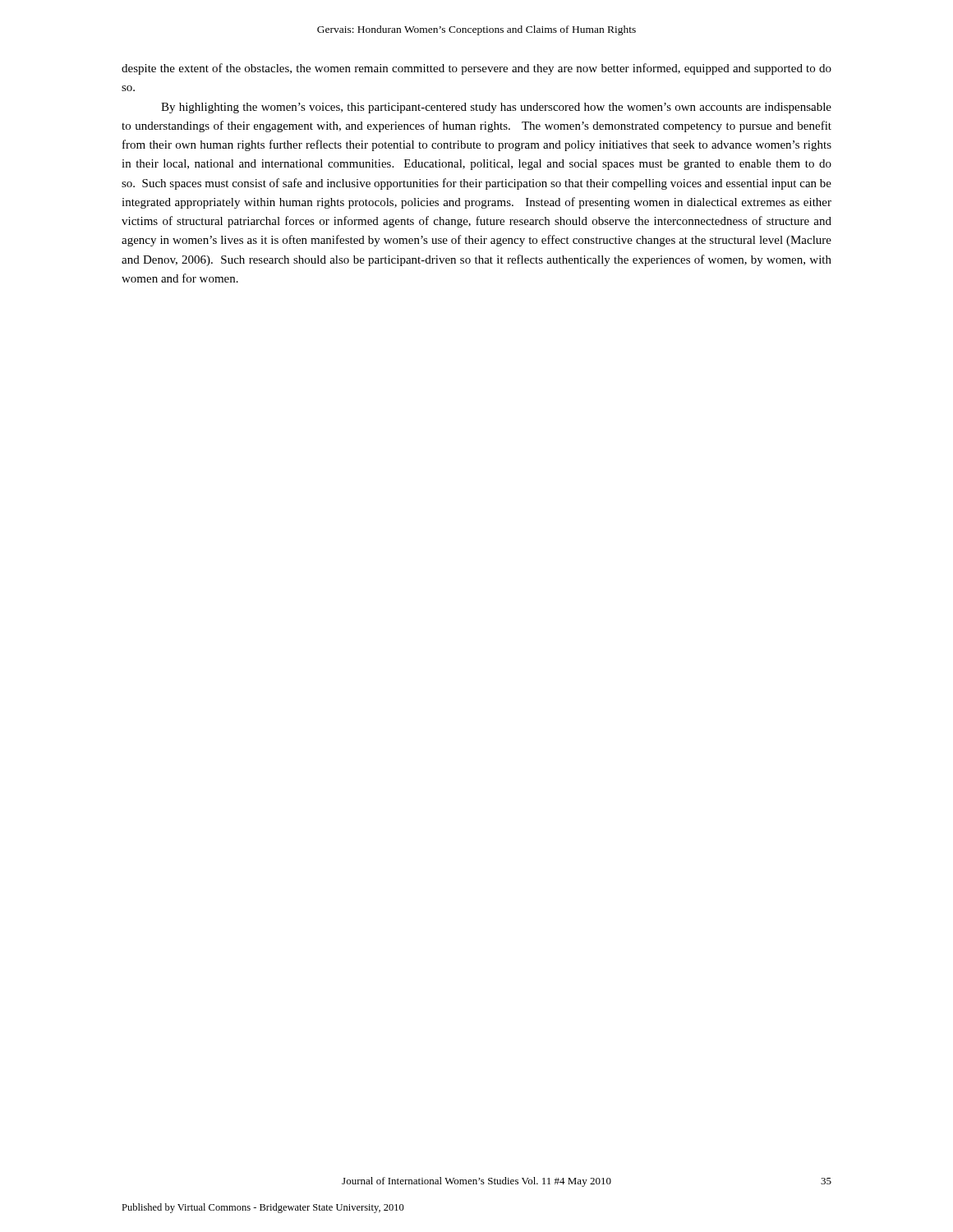Locate the text block starting "despite the extent of the obstacles,"
The width and height of the screenshot is (953, 1232).
[x=476, y=174]
